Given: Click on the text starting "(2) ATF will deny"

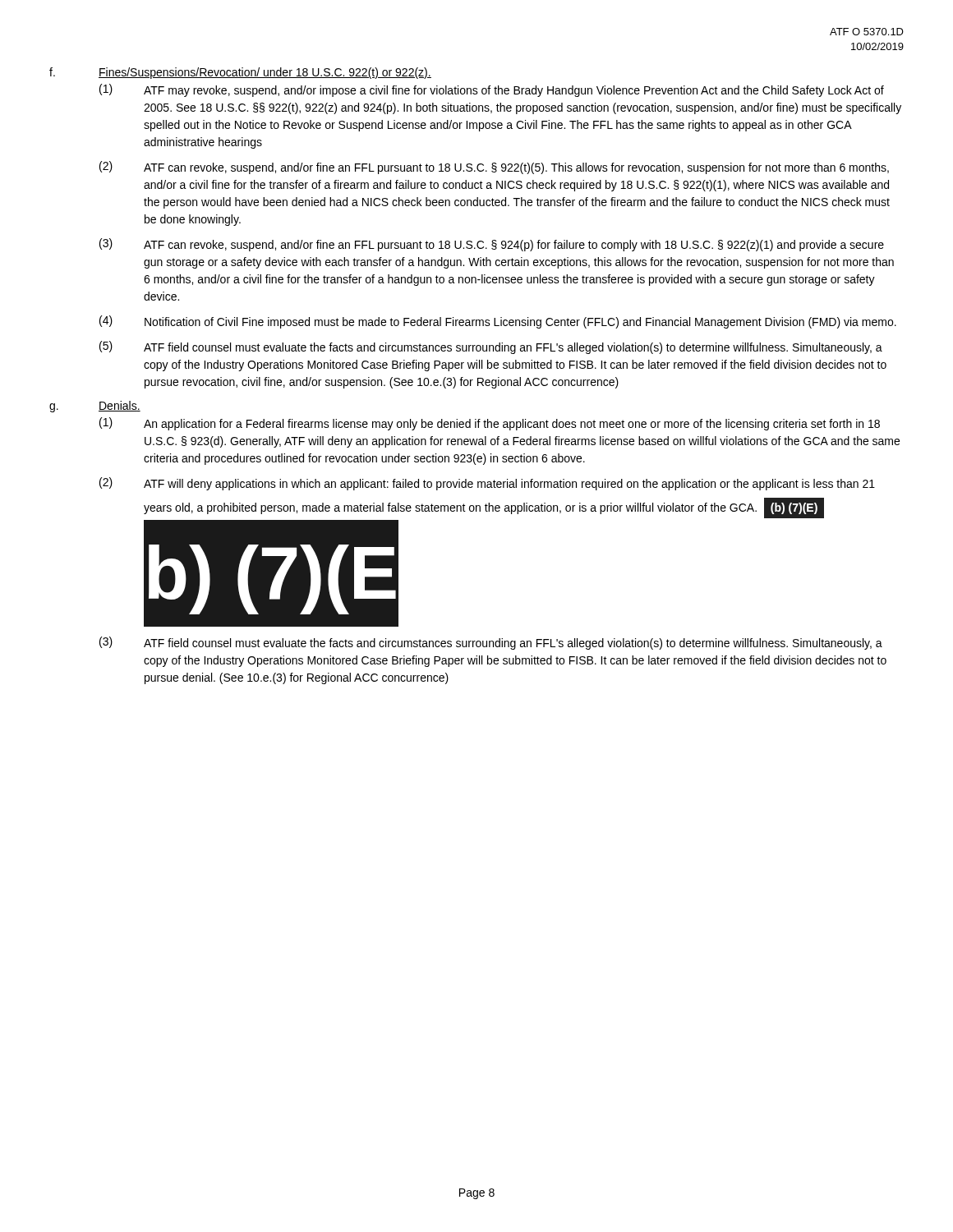Looking at the screenshot, I should coord(487,484).
